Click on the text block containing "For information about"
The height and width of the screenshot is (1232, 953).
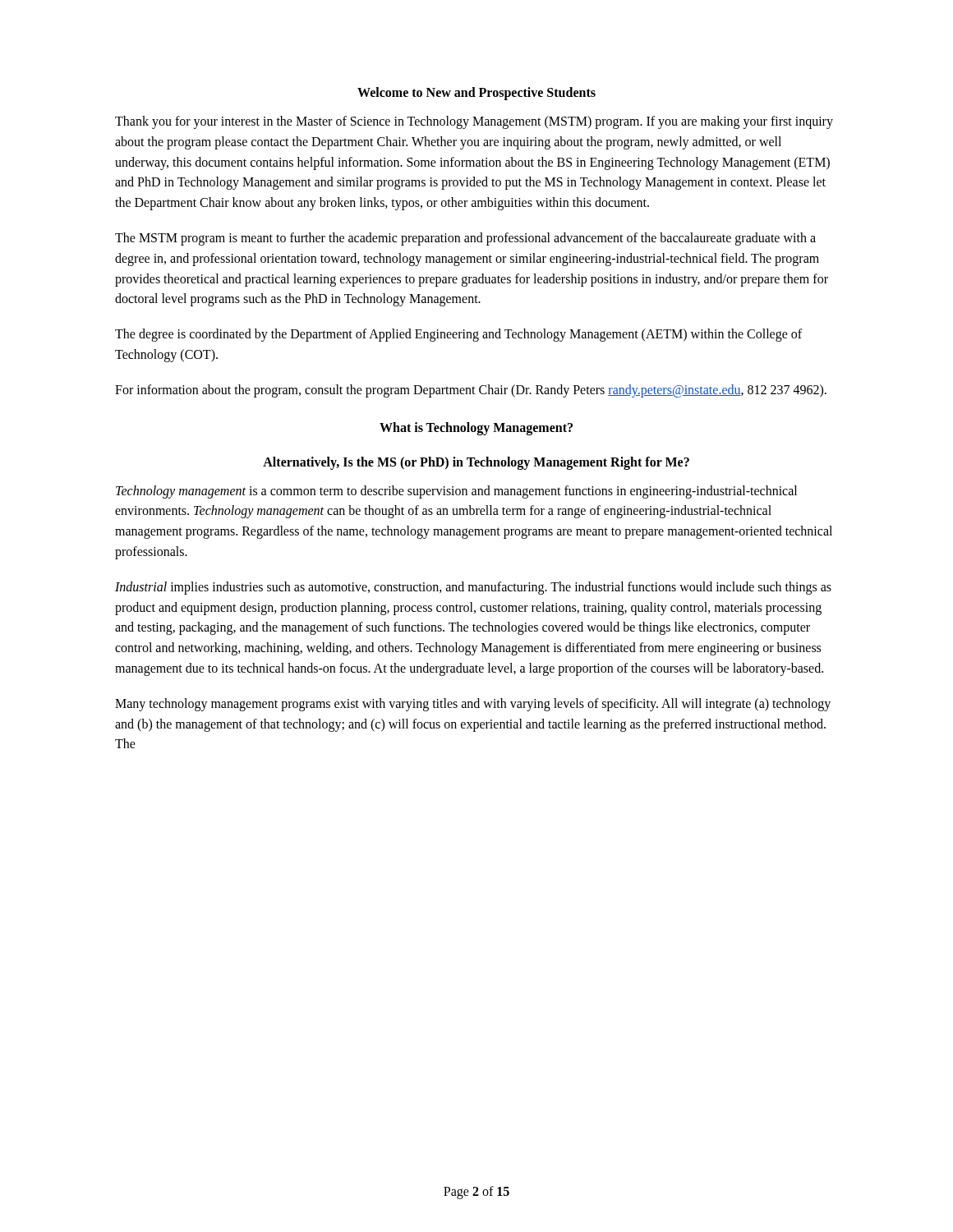[x=471, y=389]
